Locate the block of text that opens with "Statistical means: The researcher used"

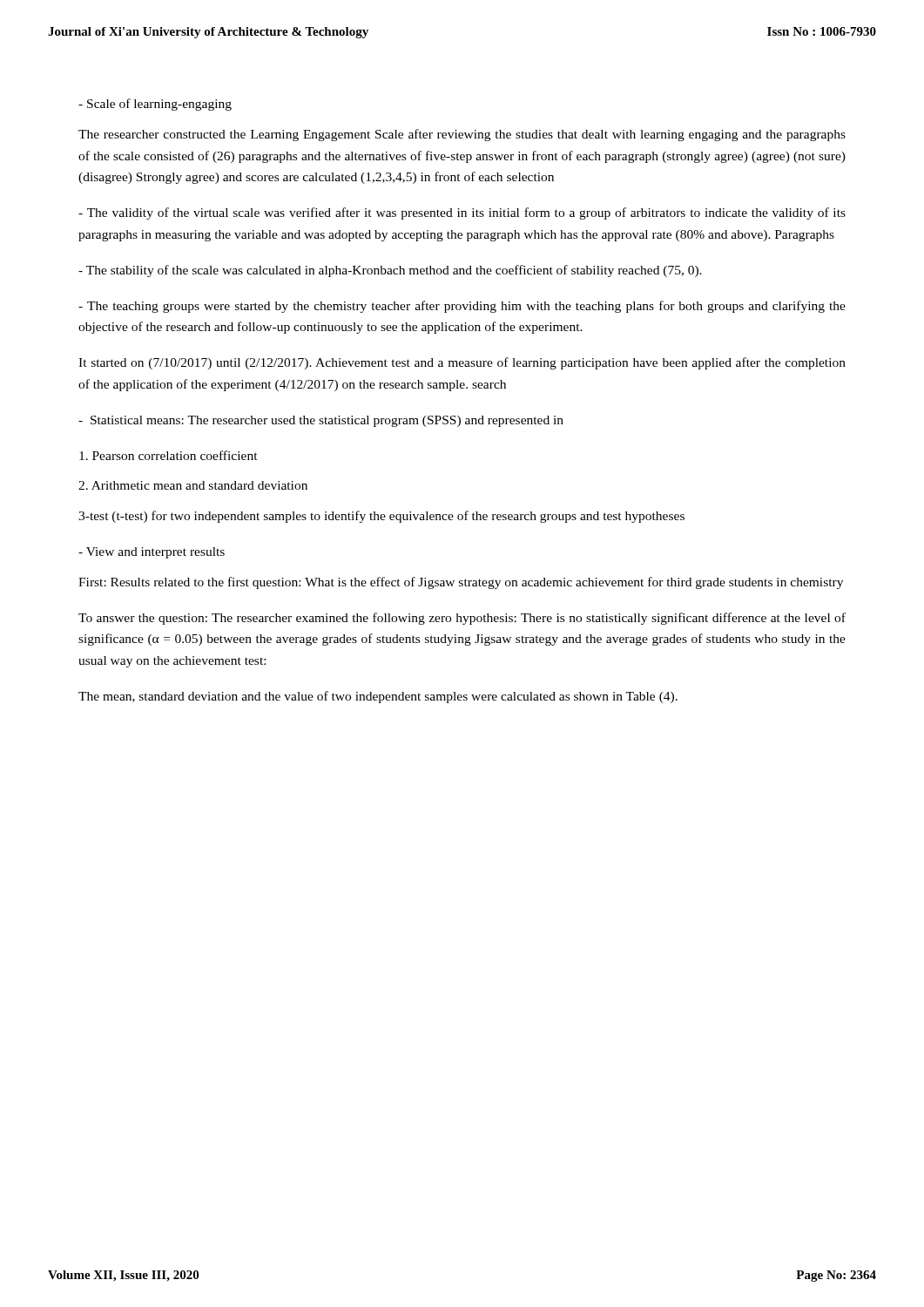coord(321,419)
